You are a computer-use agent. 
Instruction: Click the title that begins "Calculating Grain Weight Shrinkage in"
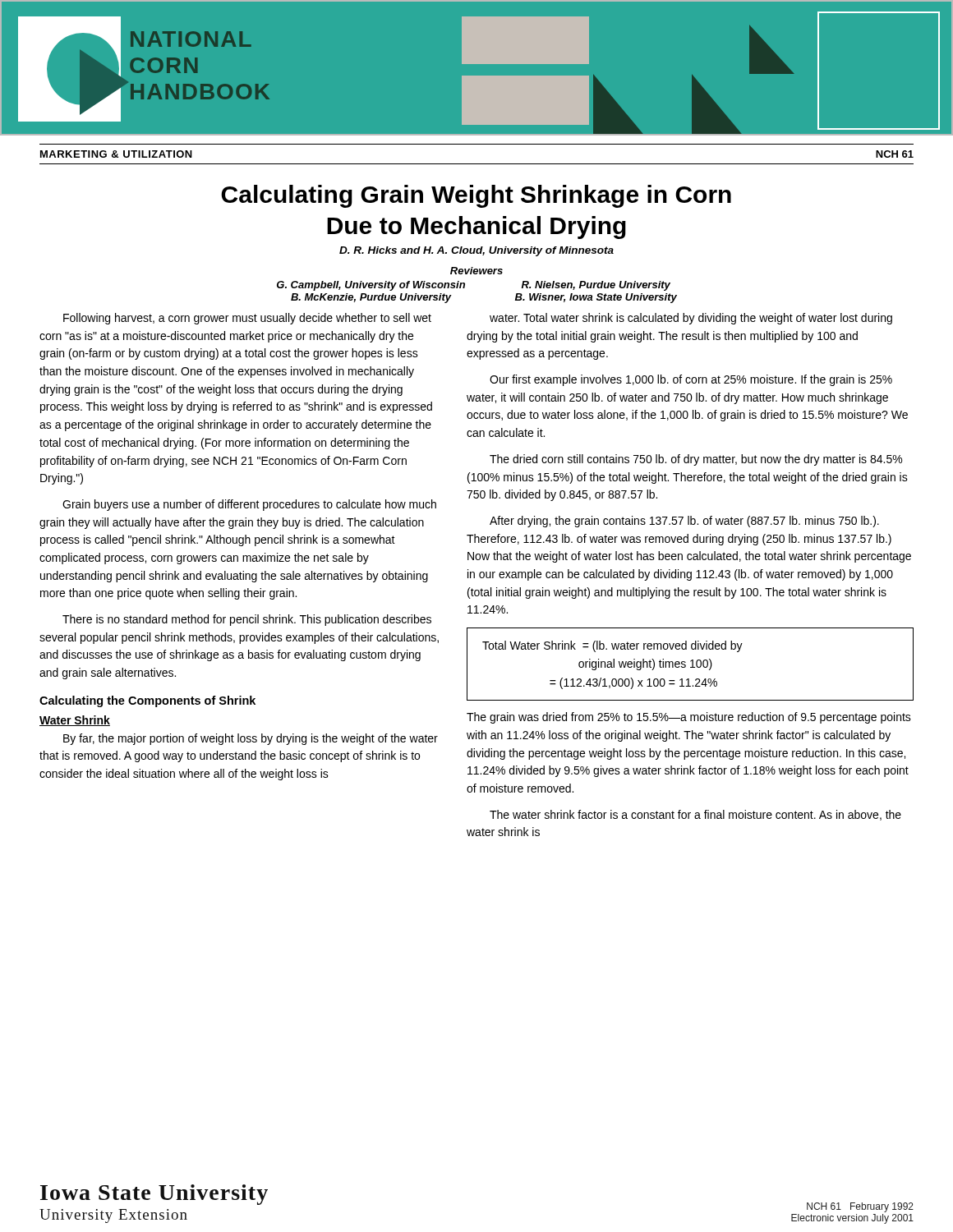[476, 210]
